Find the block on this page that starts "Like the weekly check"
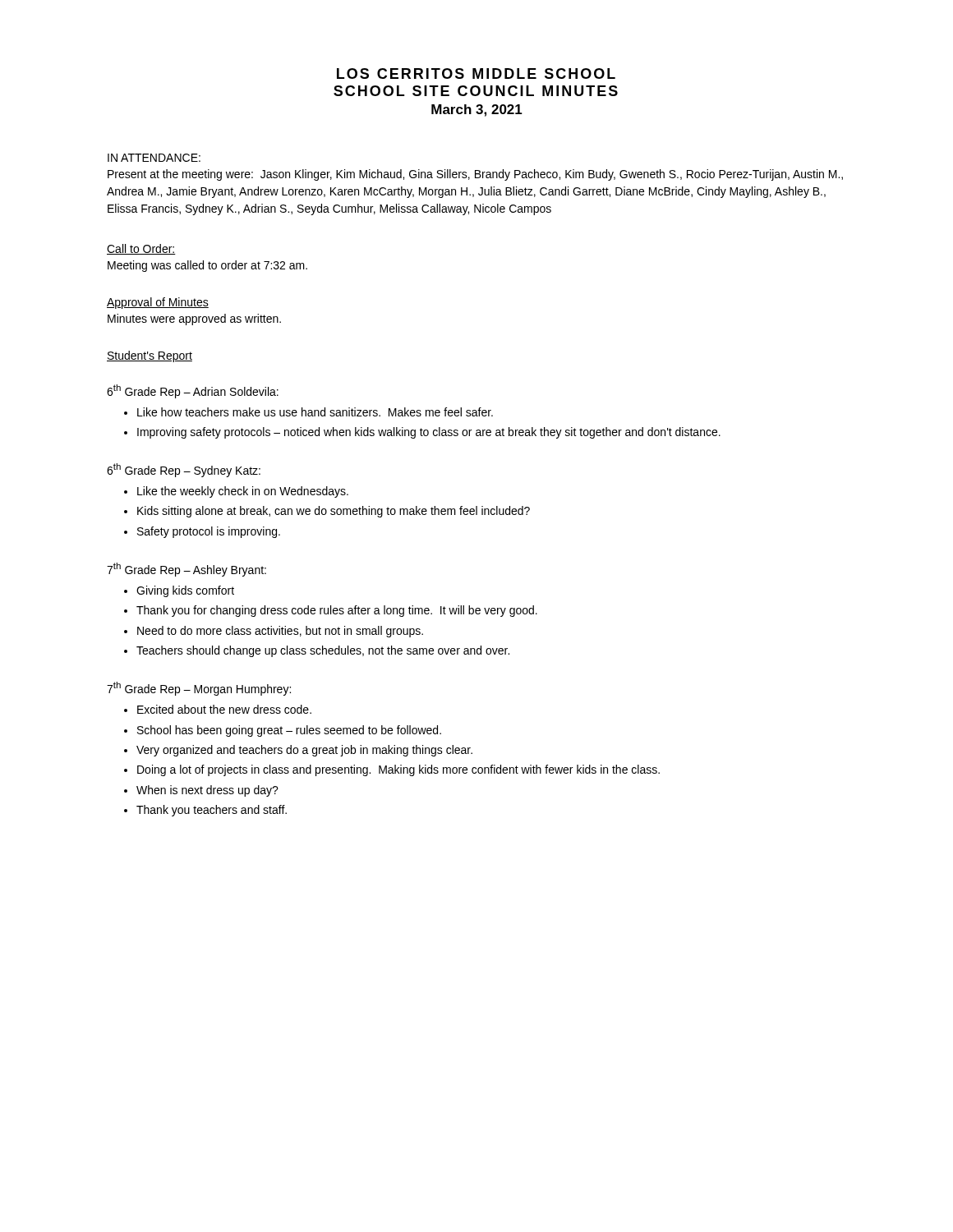 click(x=243, y=491)
